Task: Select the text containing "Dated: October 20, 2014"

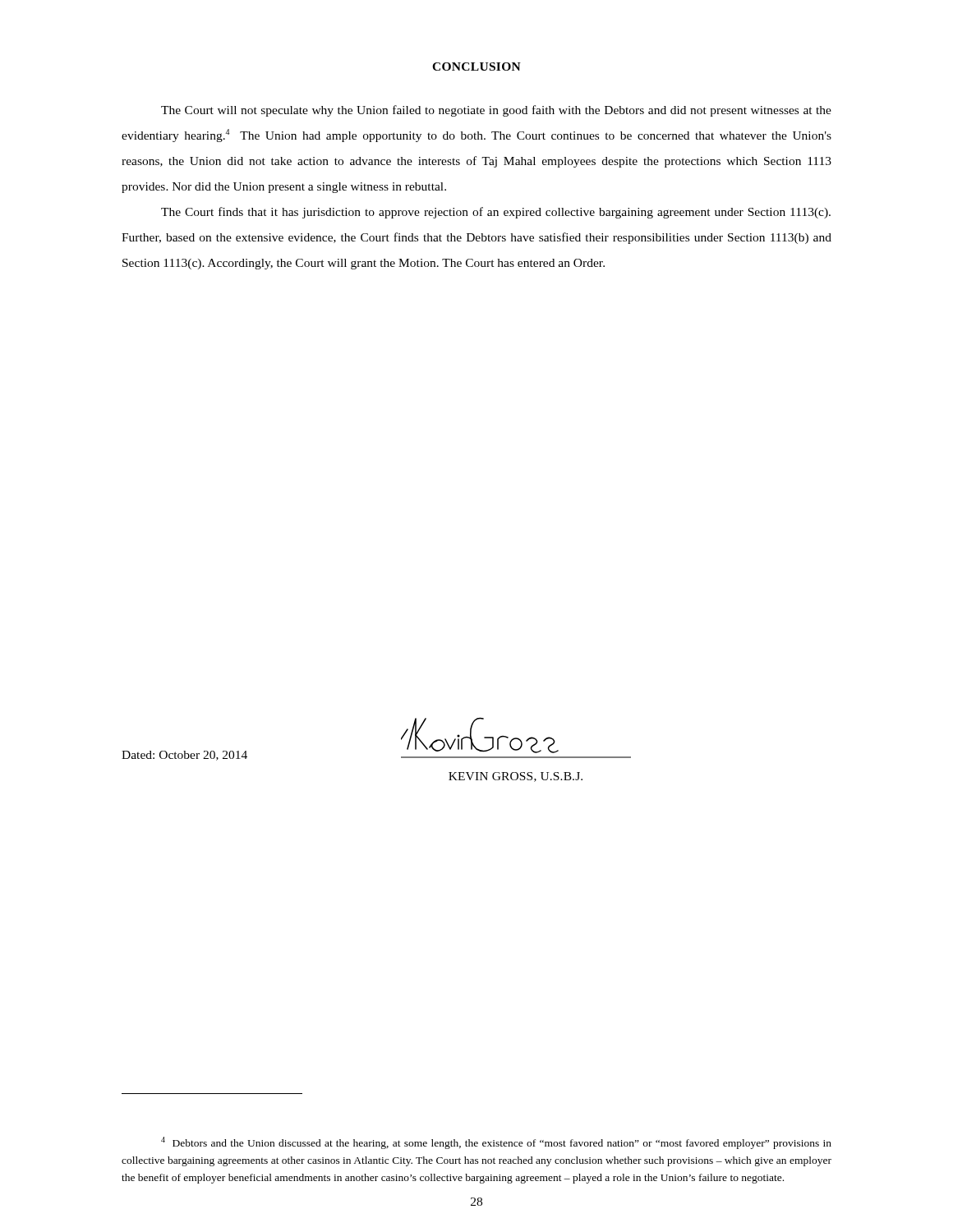Action: click(185, 754)
